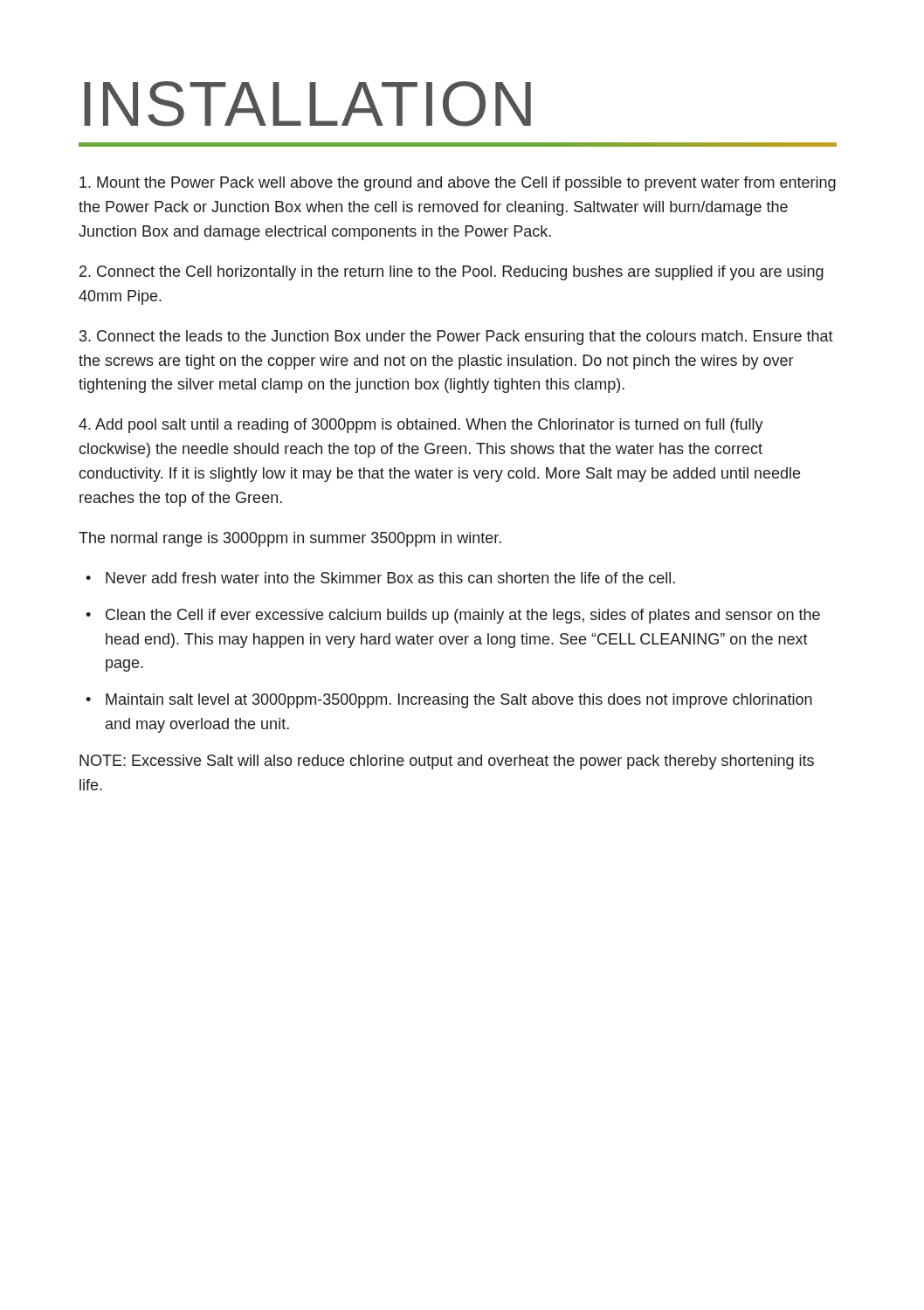This screenshot has height=1310, width=924.
Task: Point to the block beginning "Connect the Cell horizontally in"
Action: click(451, 284)
